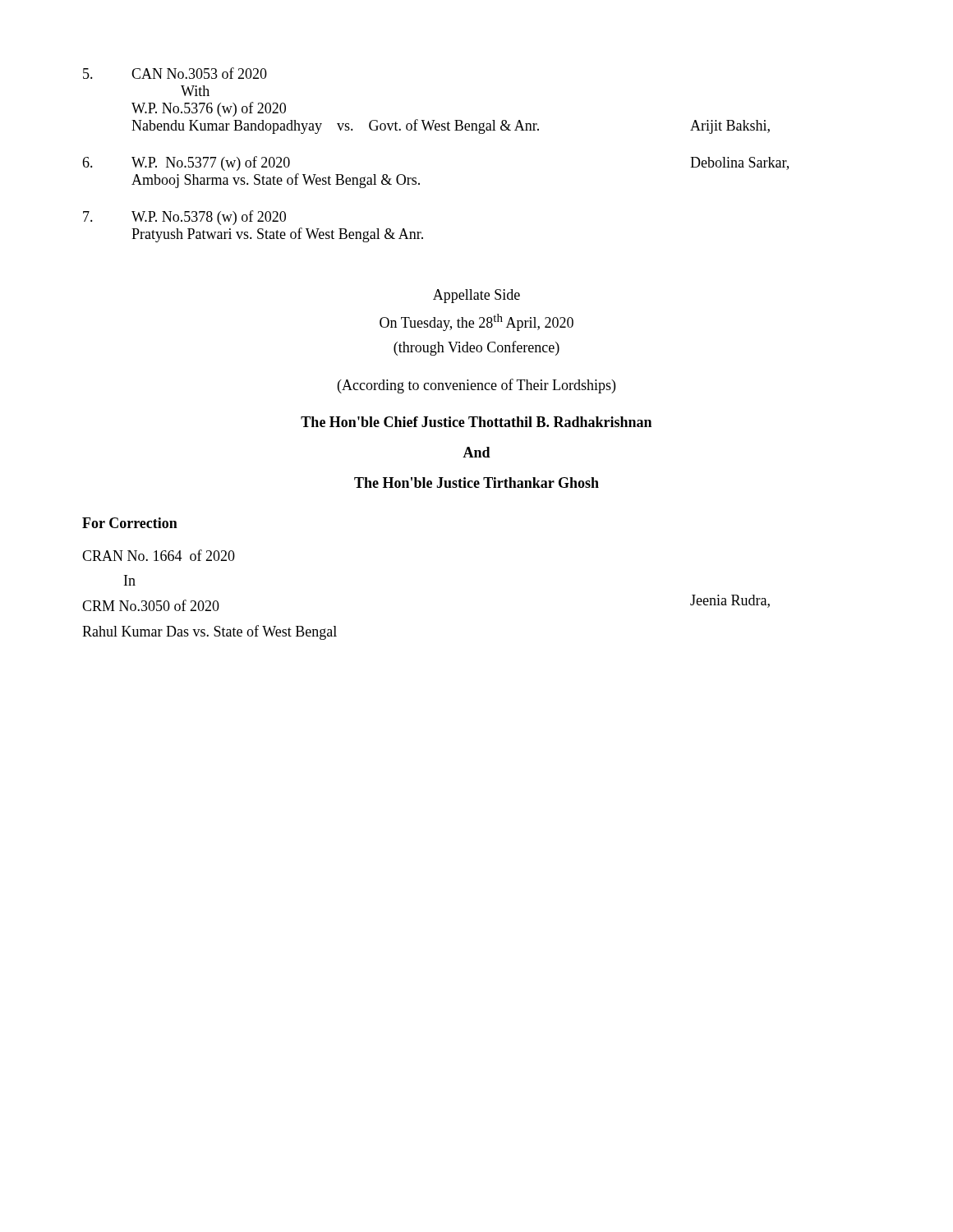953x1232 pixels.
Task: Select the block starting "CRAN No. 1664"
Action: [159, 555]
